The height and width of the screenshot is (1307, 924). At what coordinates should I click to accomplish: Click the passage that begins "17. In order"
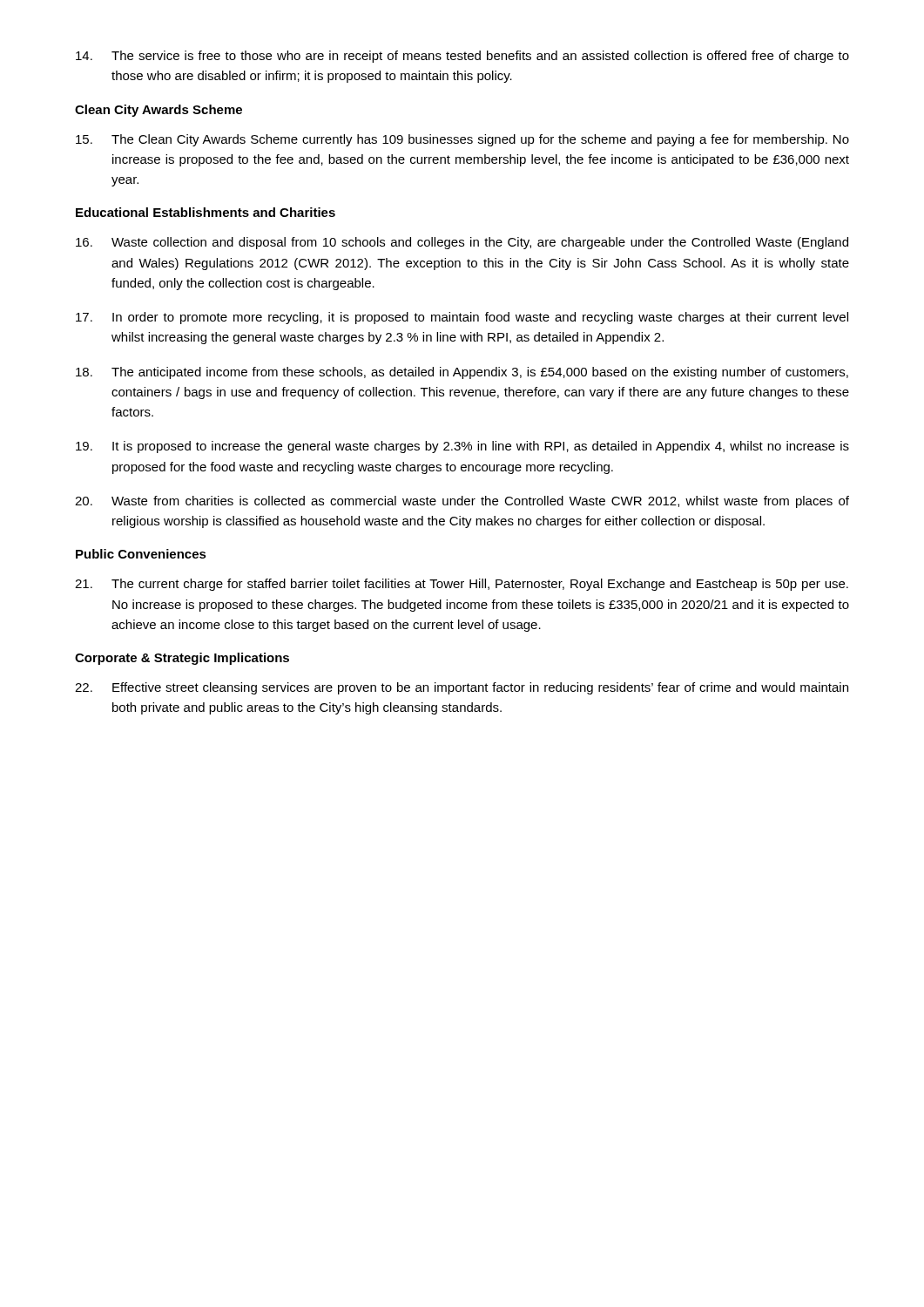(x=462, y=327)
